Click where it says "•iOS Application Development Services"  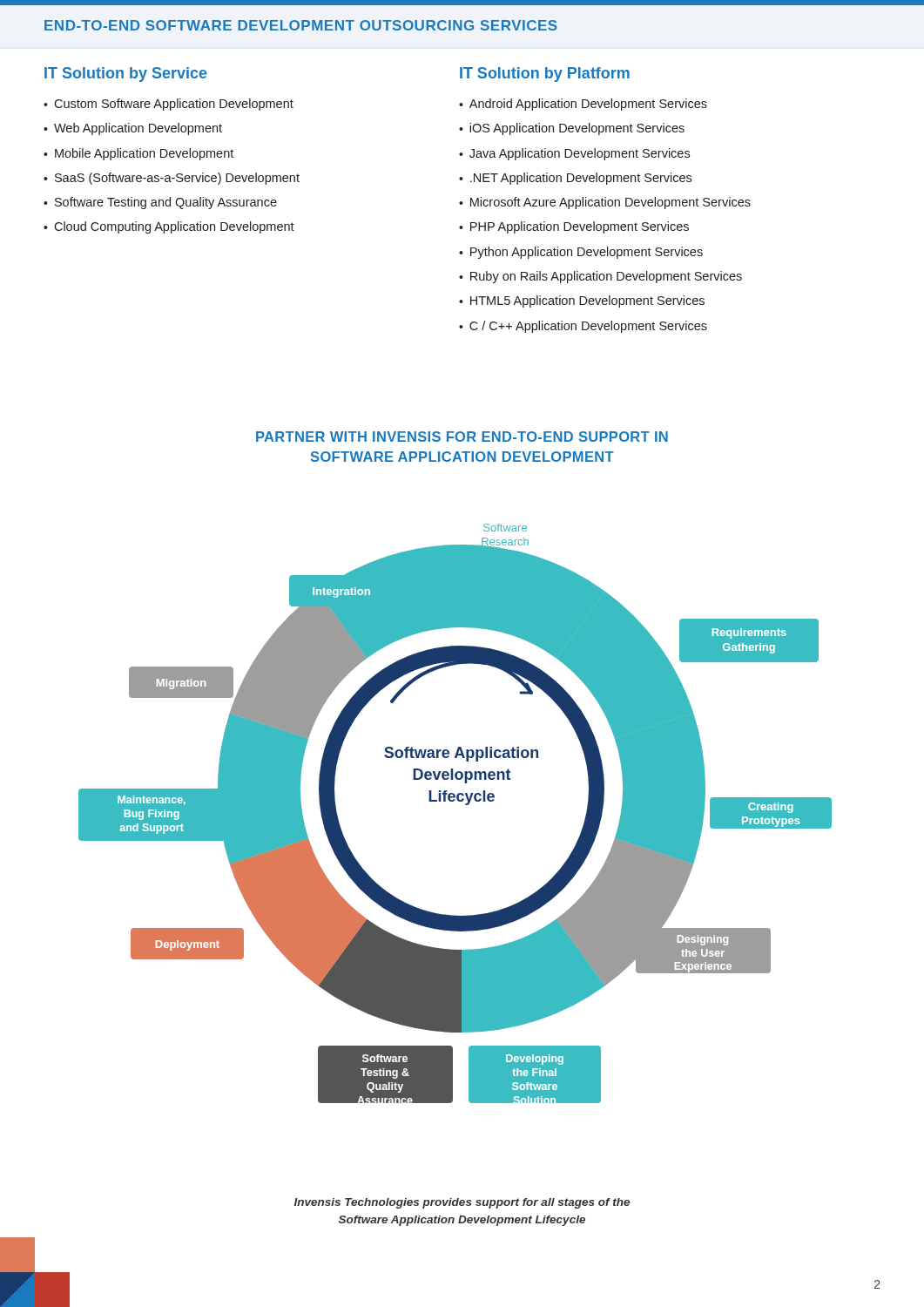point(572,129)
